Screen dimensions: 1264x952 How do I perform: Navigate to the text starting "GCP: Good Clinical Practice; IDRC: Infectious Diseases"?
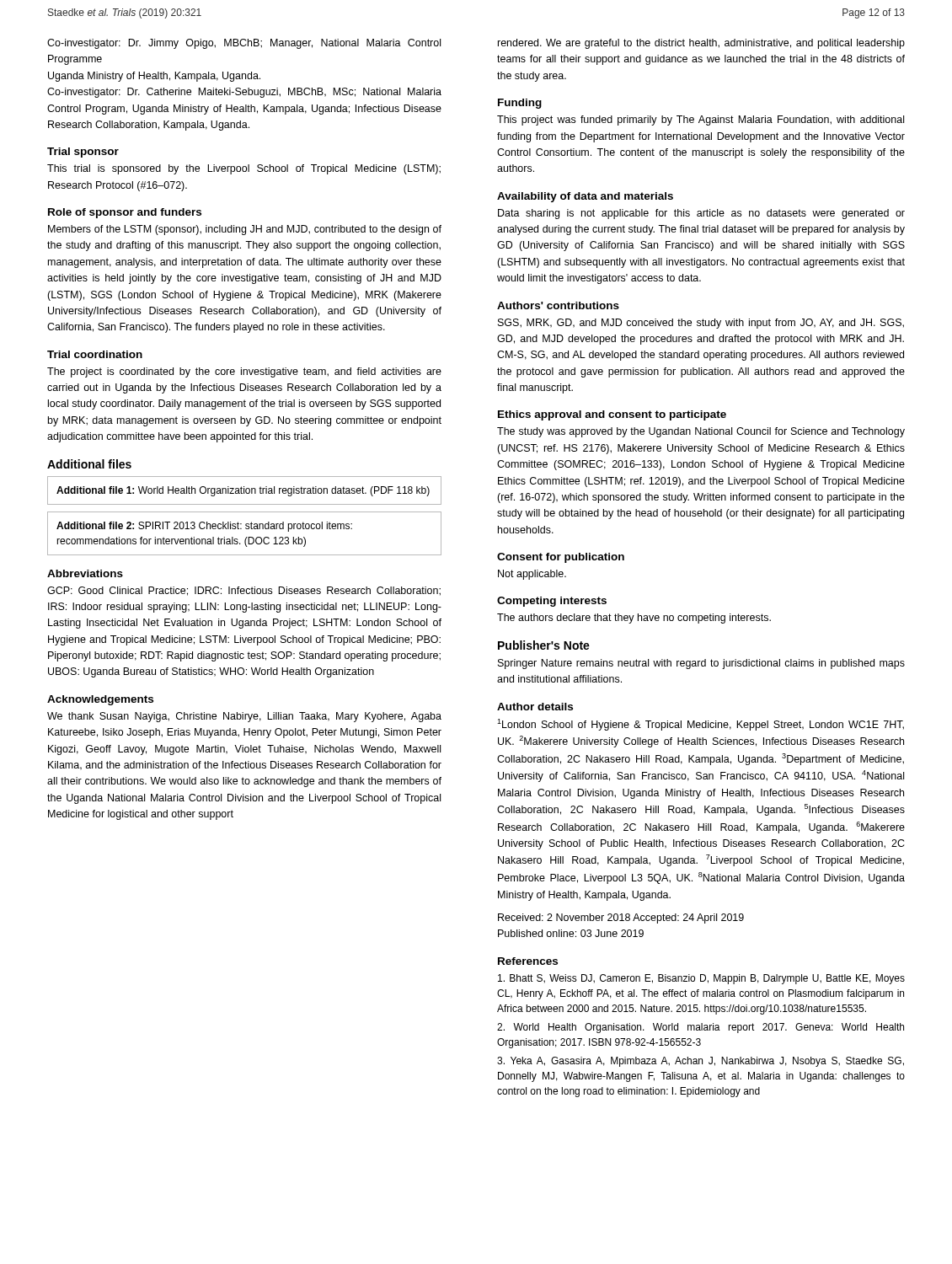point(244,631)
